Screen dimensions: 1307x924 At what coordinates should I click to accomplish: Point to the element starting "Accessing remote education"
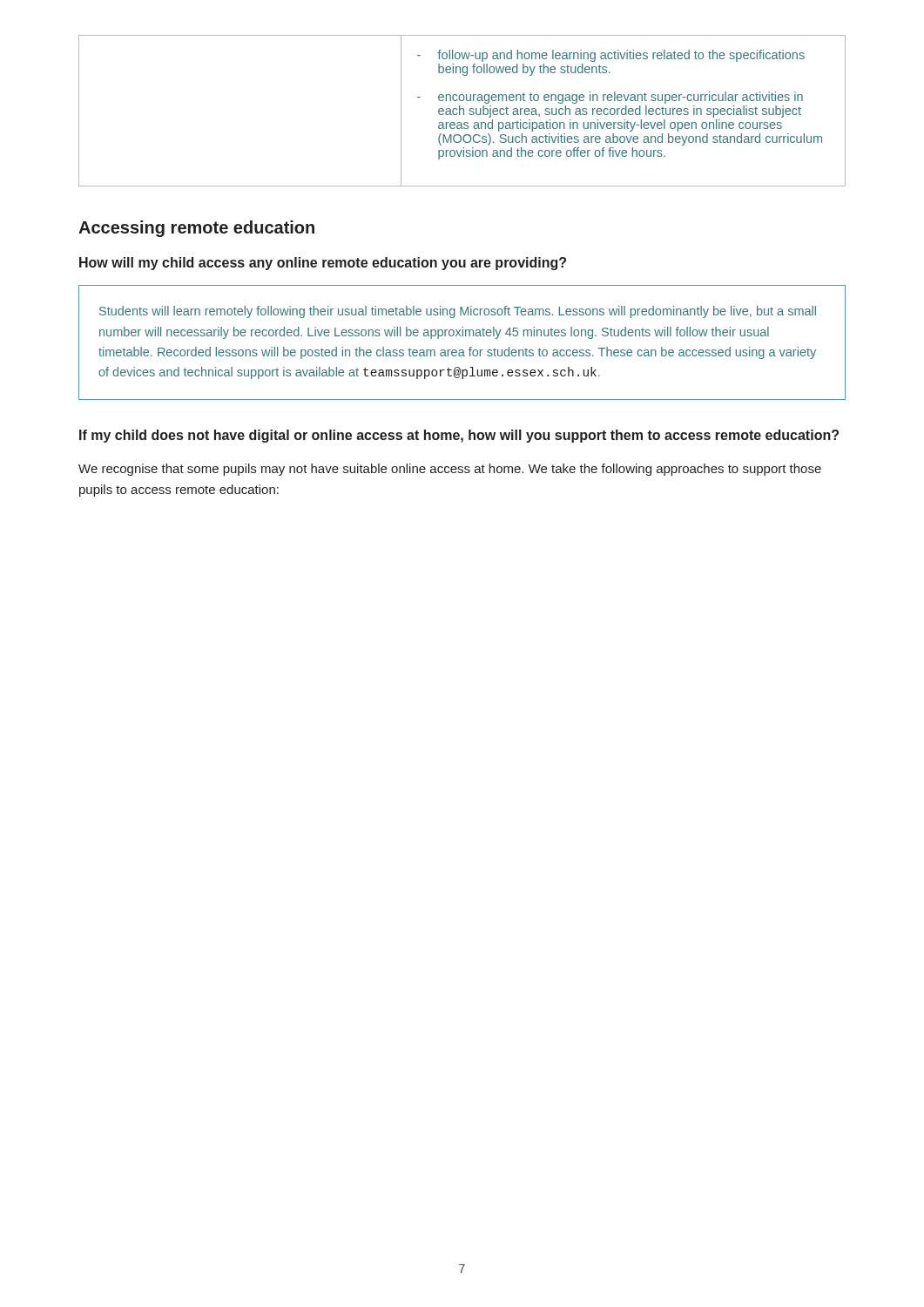point(197,227)
